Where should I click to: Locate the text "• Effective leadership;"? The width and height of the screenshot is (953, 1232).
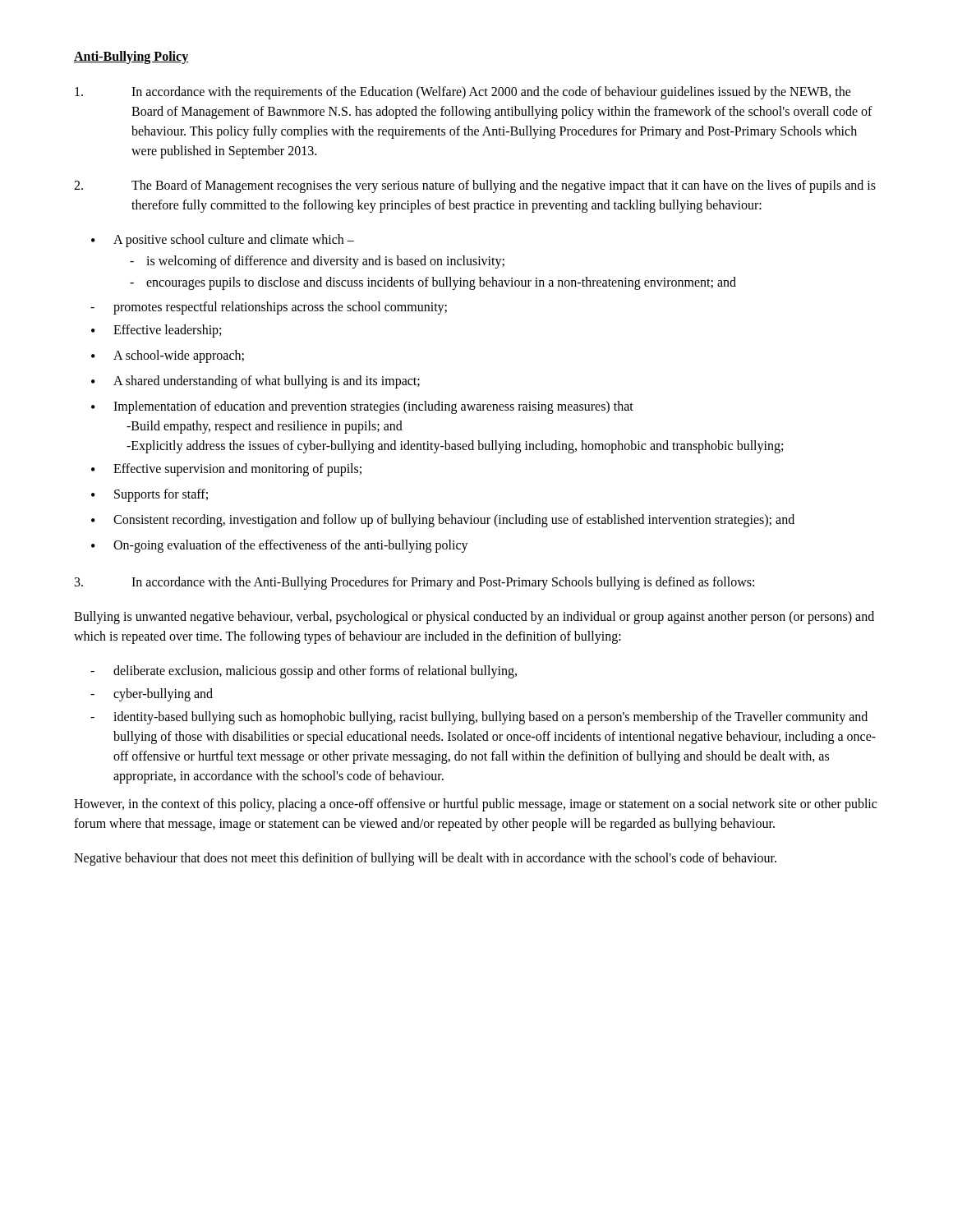(156, 331)
